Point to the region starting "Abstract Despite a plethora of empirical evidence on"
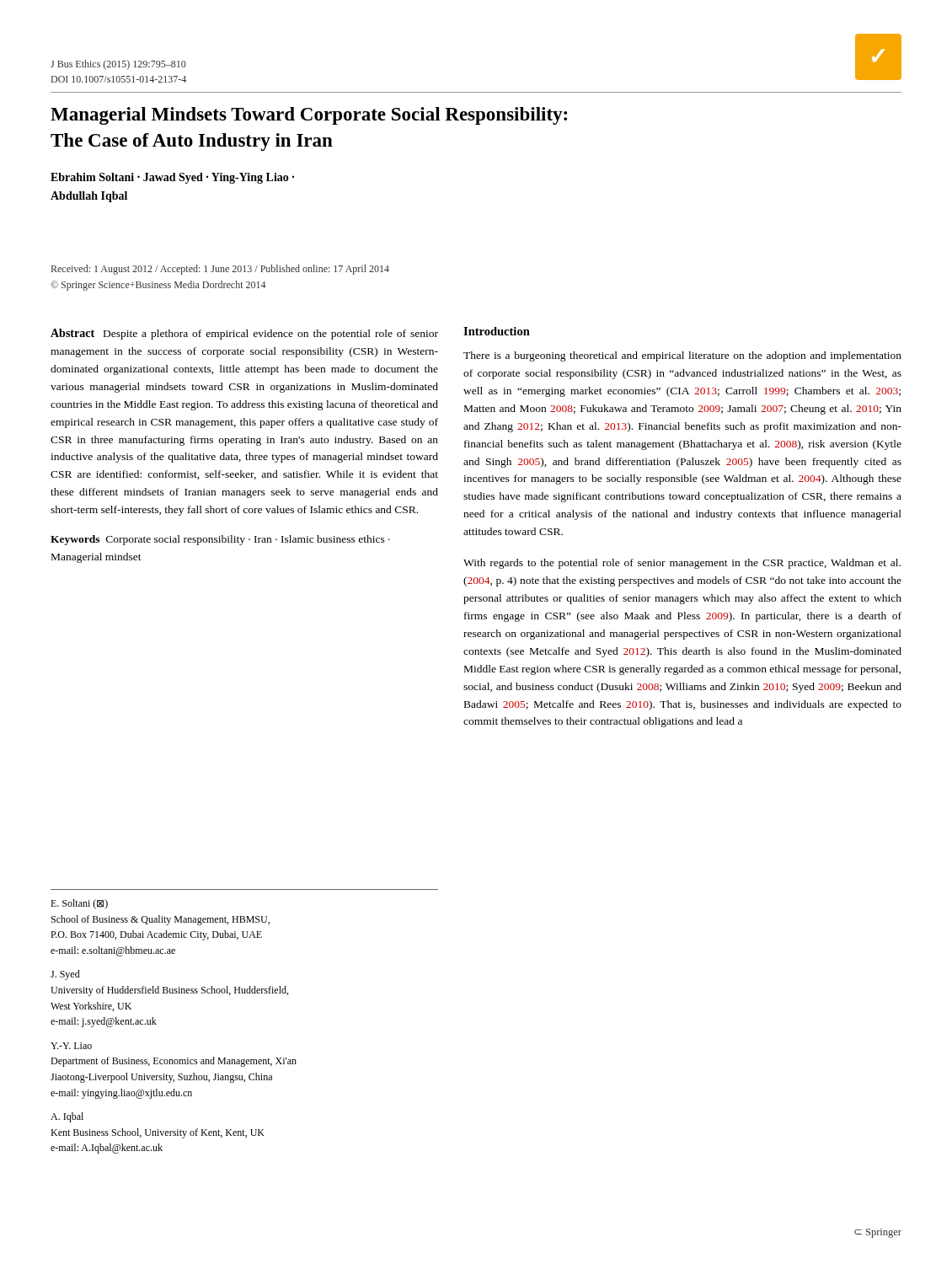The image size is (952, 1264). click(x=244, y=421)
